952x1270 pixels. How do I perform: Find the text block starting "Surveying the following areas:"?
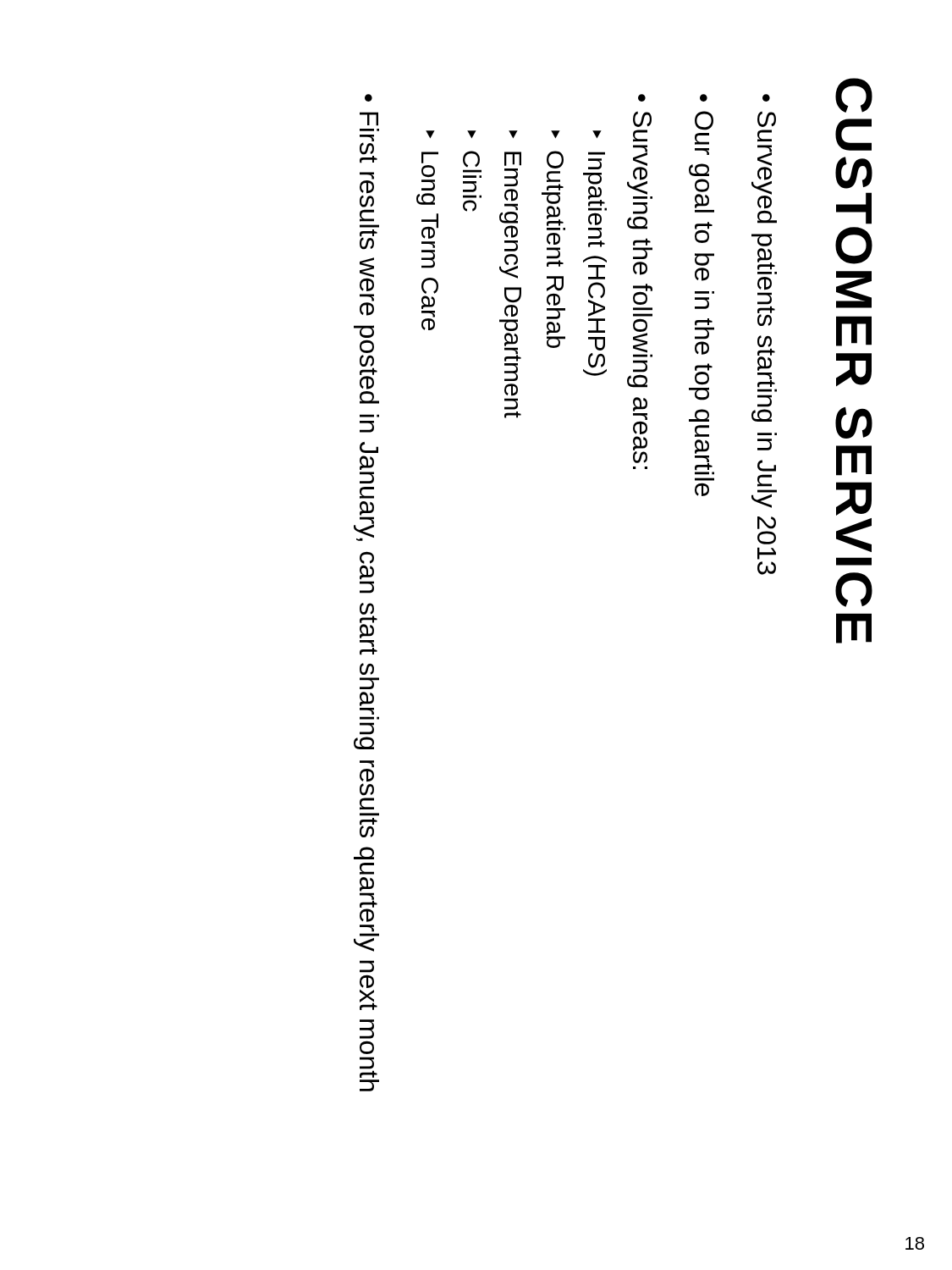[642, 119]
